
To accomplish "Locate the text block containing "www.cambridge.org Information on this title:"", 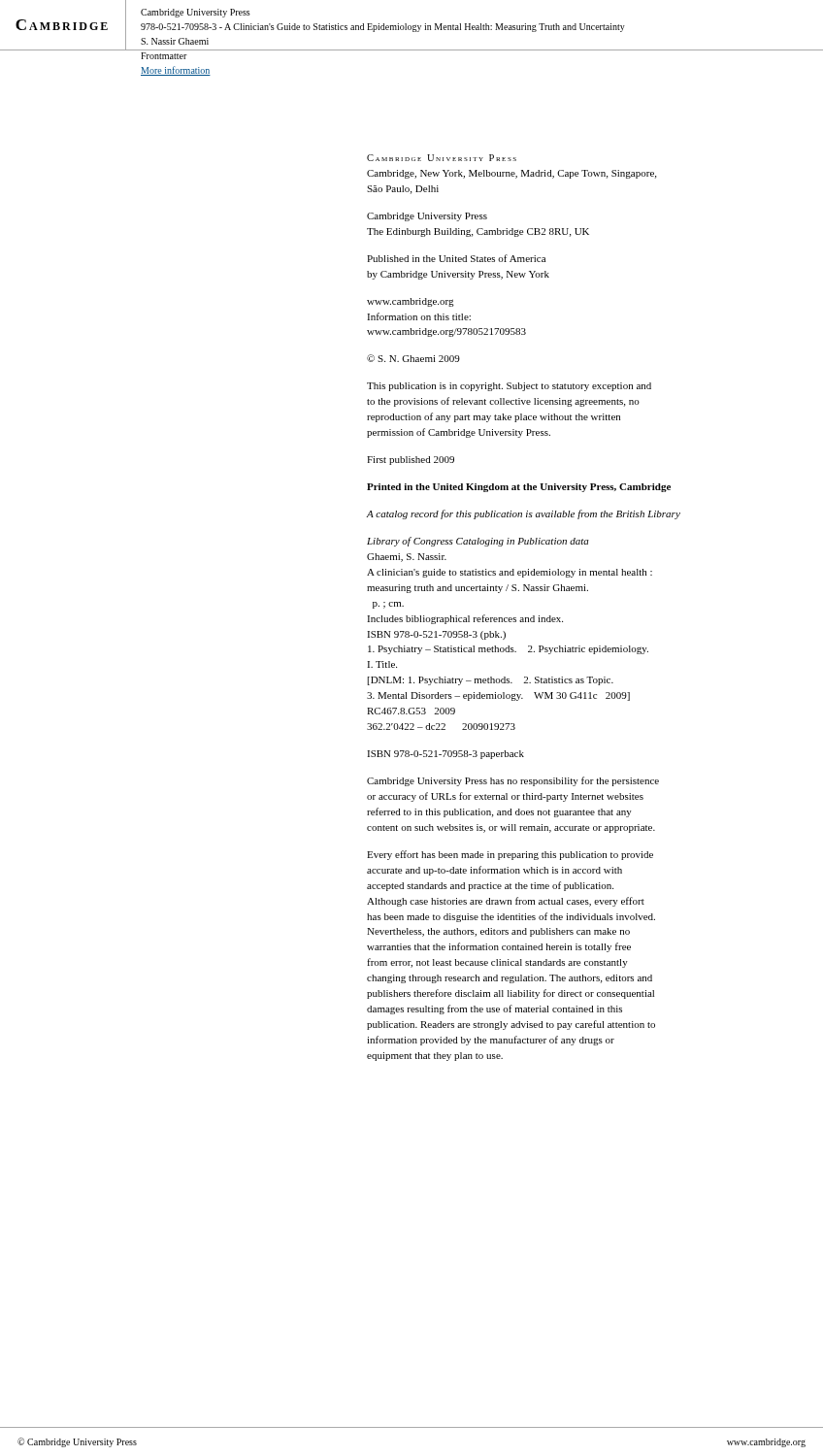I will click(x=446, y=316).
